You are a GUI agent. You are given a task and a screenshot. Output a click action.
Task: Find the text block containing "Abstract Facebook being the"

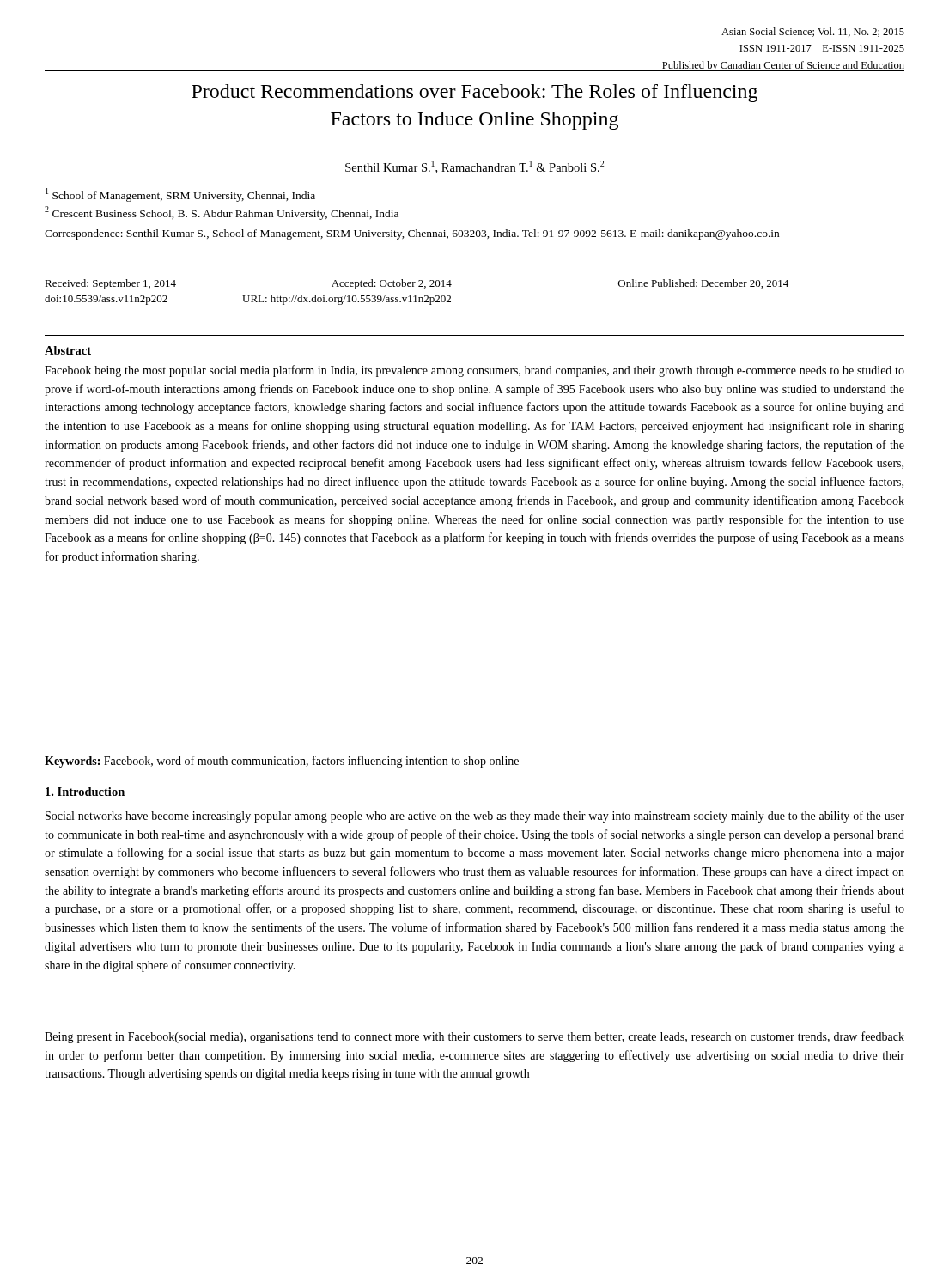pos(474,455)
